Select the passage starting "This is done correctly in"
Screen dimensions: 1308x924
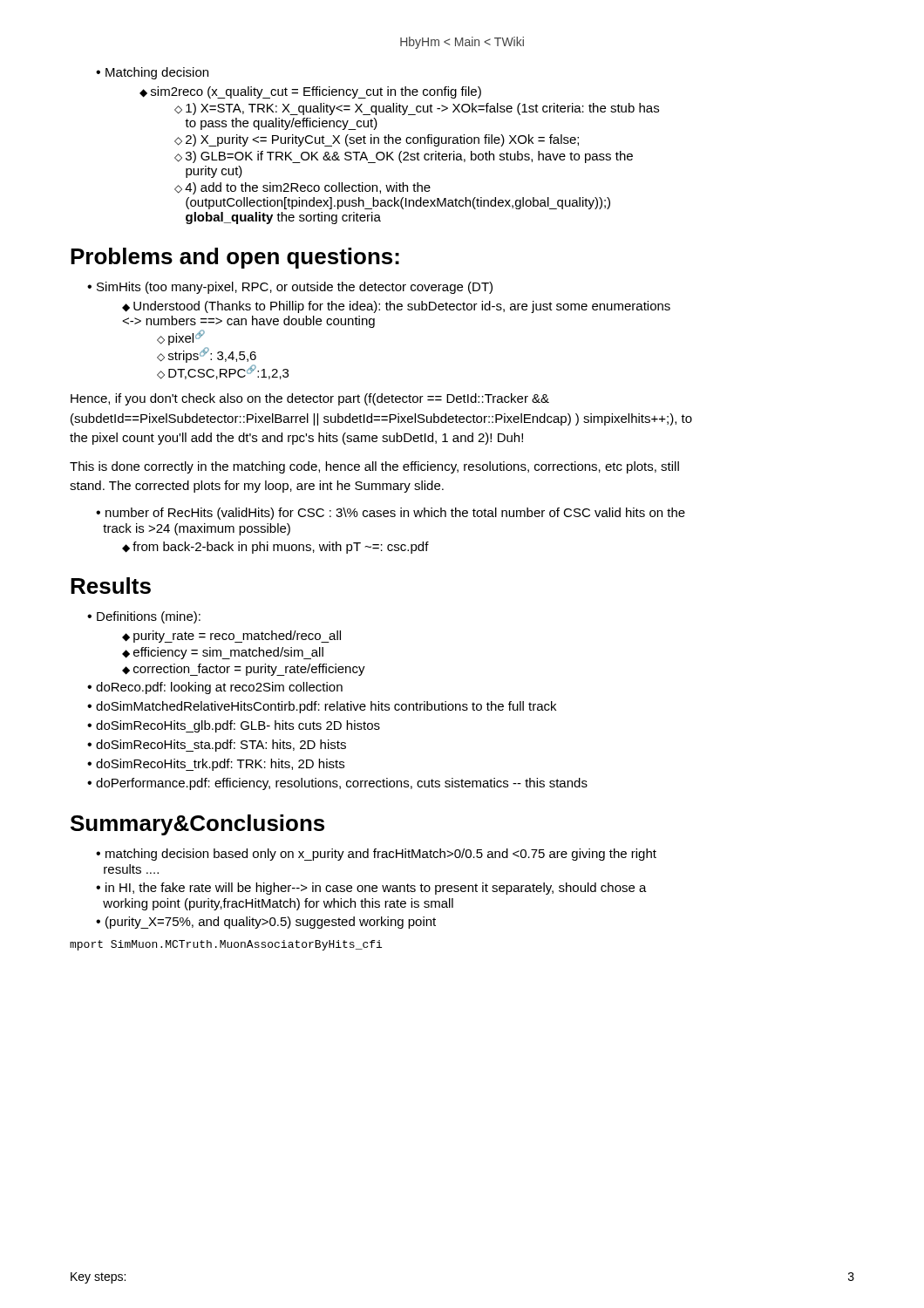pyautogui.click(x=375, y=475)
